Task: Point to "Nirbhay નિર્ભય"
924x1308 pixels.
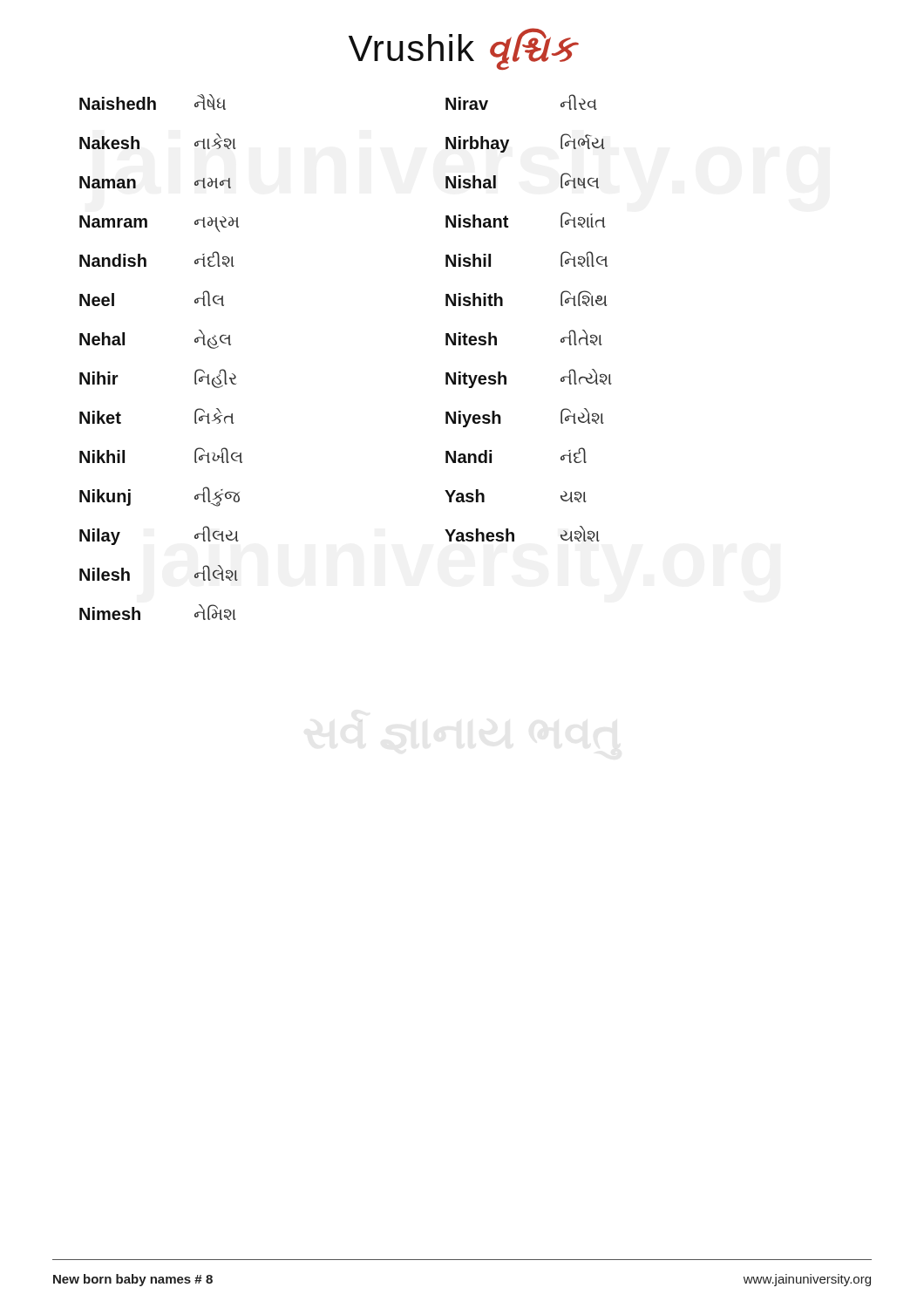Action: [473, 142]
